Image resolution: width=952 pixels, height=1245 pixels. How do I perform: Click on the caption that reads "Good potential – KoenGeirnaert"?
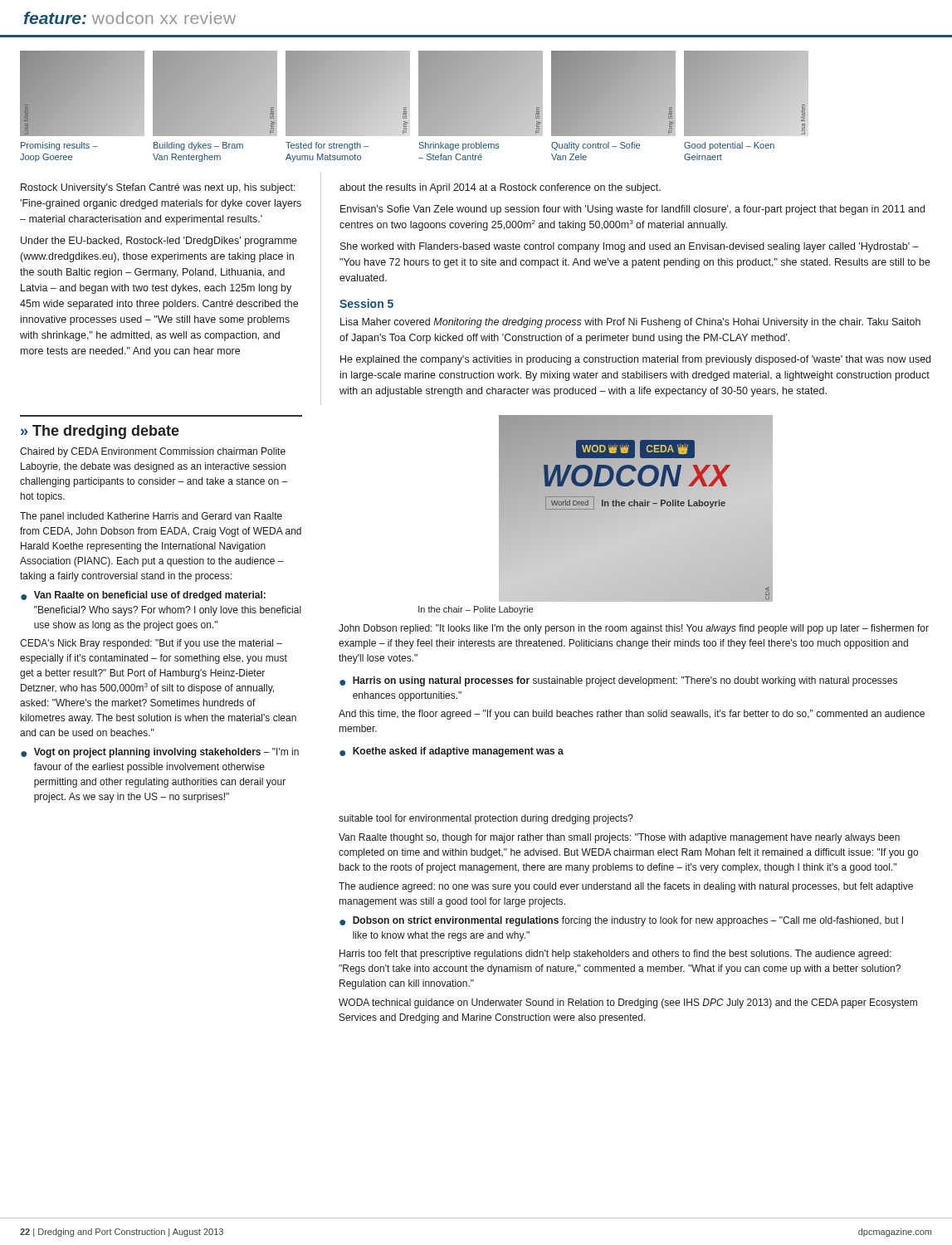729,151
